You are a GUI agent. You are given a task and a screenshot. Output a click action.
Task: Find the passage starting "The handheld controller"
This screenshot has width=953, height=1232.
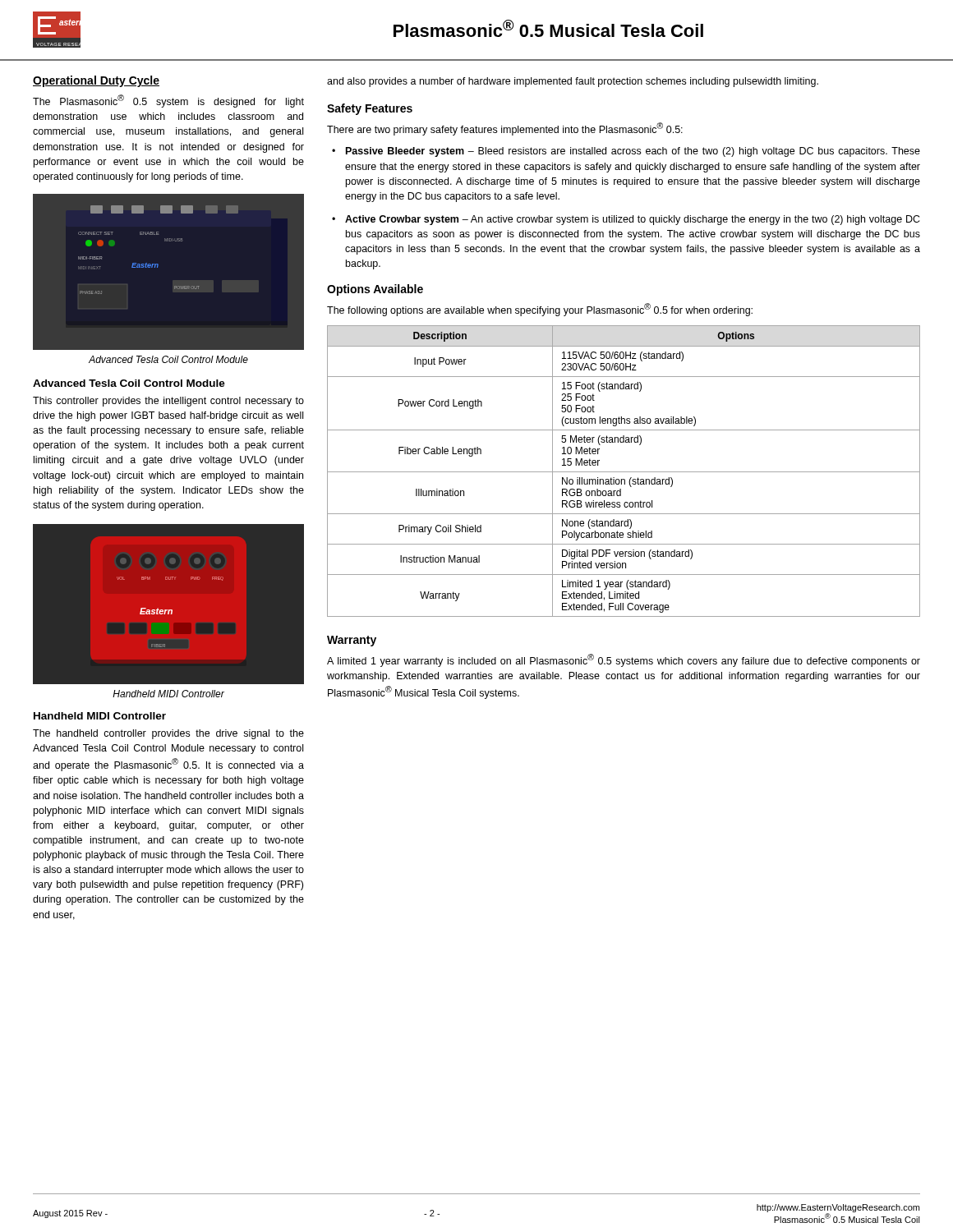click(x=168, y=824)
